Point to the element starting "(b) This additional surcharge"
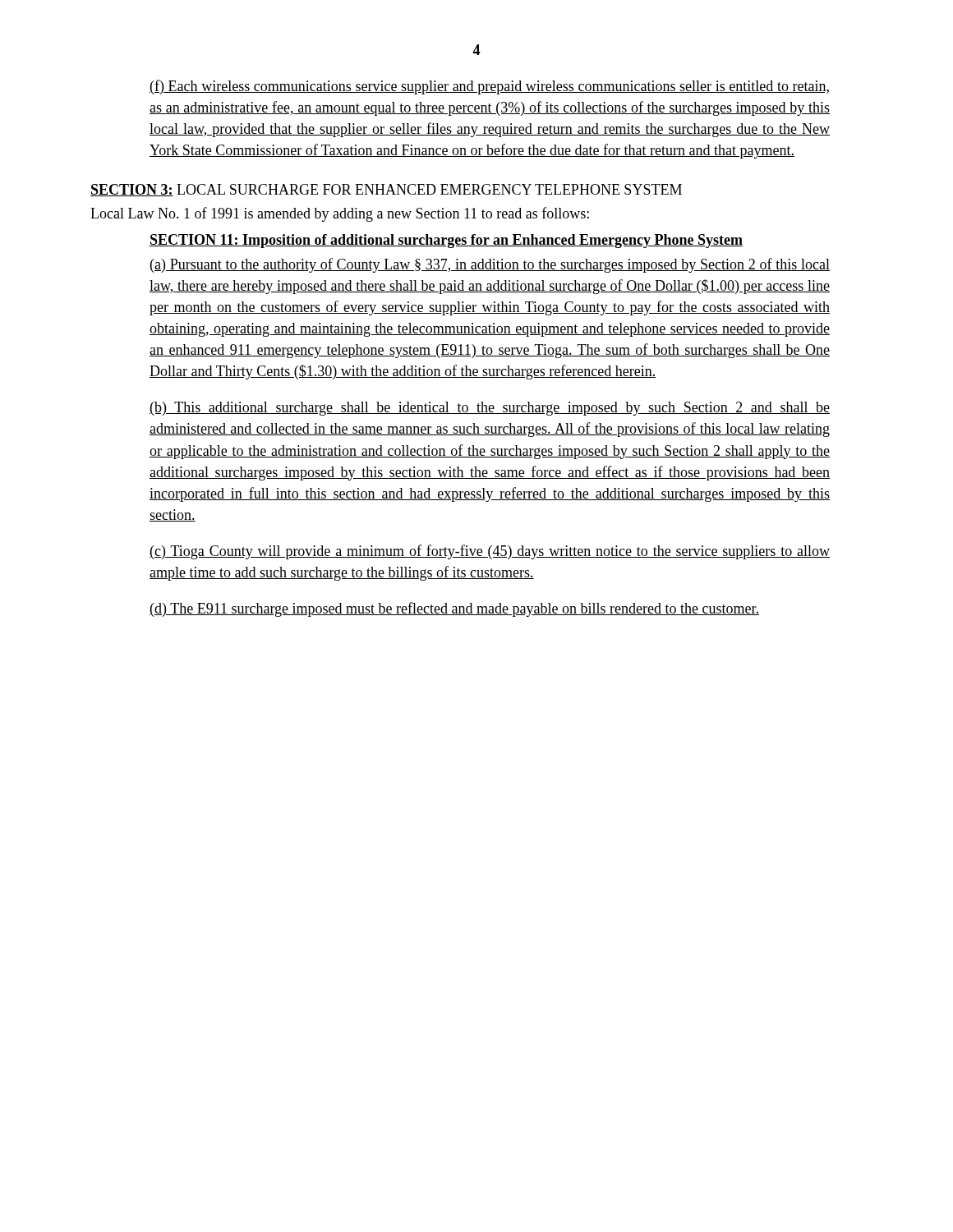The height and width of the screenshot is (1232, 953). pos(490,461)
